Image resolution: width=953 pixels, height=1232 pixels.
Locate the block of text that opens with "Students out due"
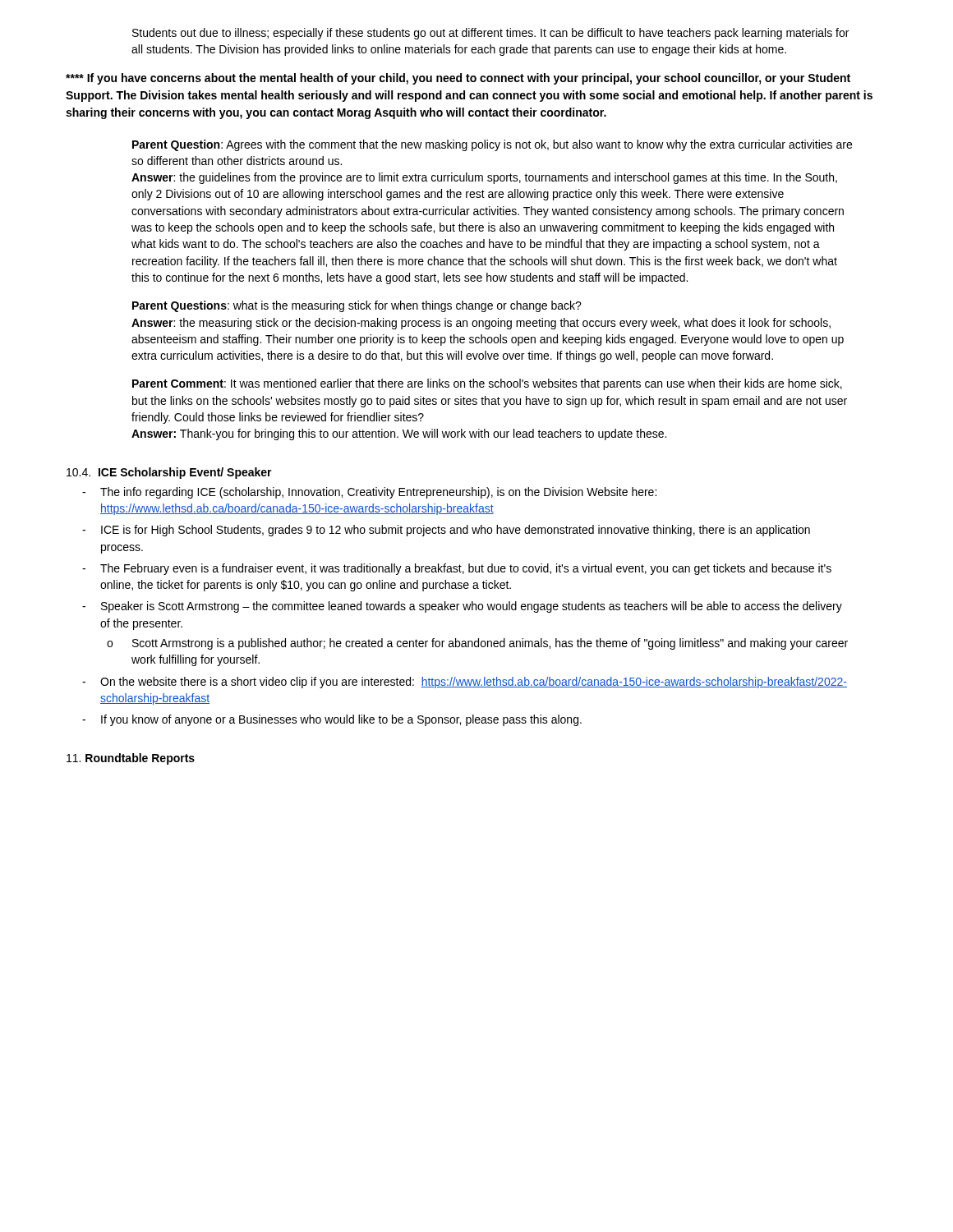[493, 41]
